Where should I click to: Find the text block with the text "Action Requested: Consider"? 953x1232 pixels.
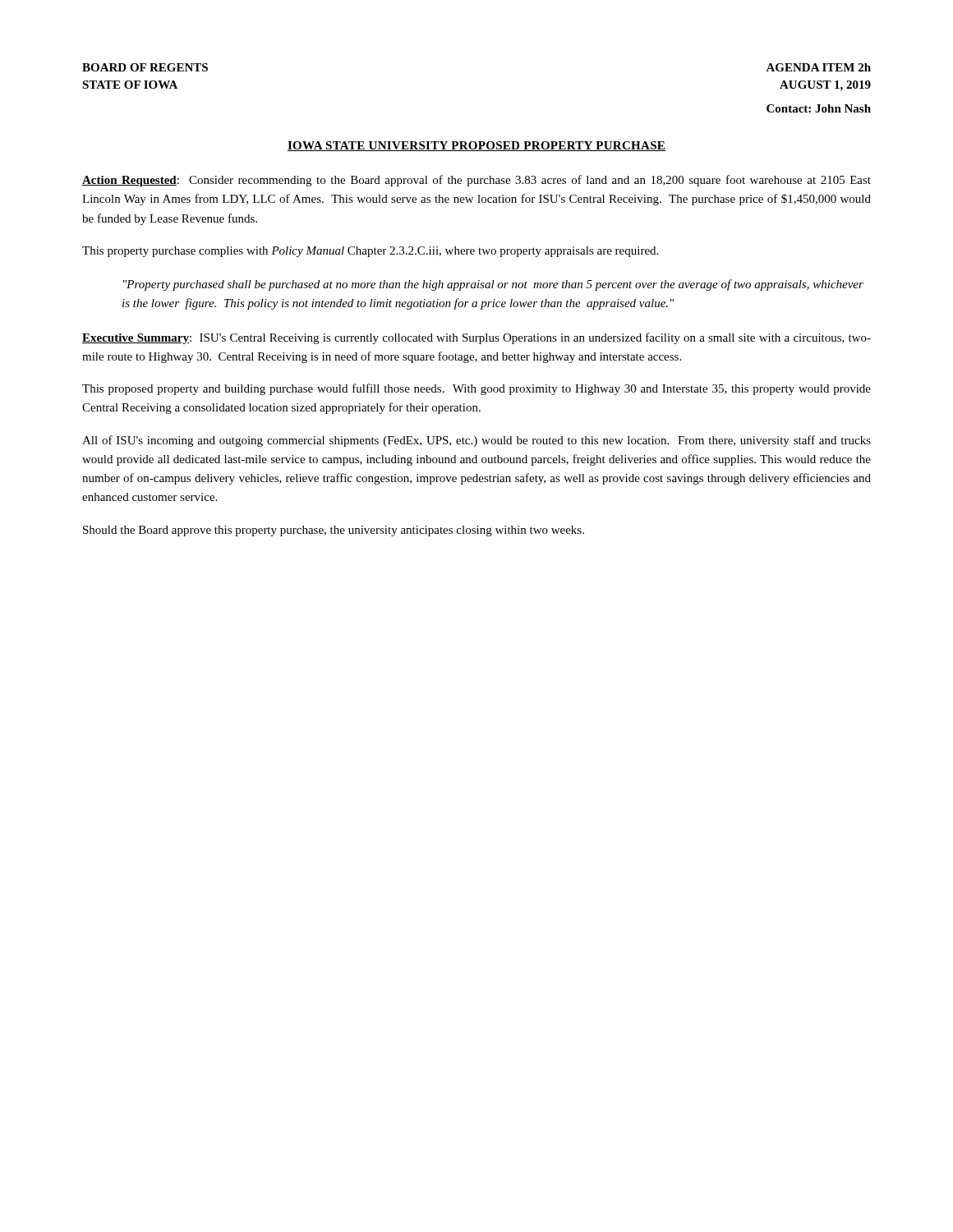click(476, 199)
